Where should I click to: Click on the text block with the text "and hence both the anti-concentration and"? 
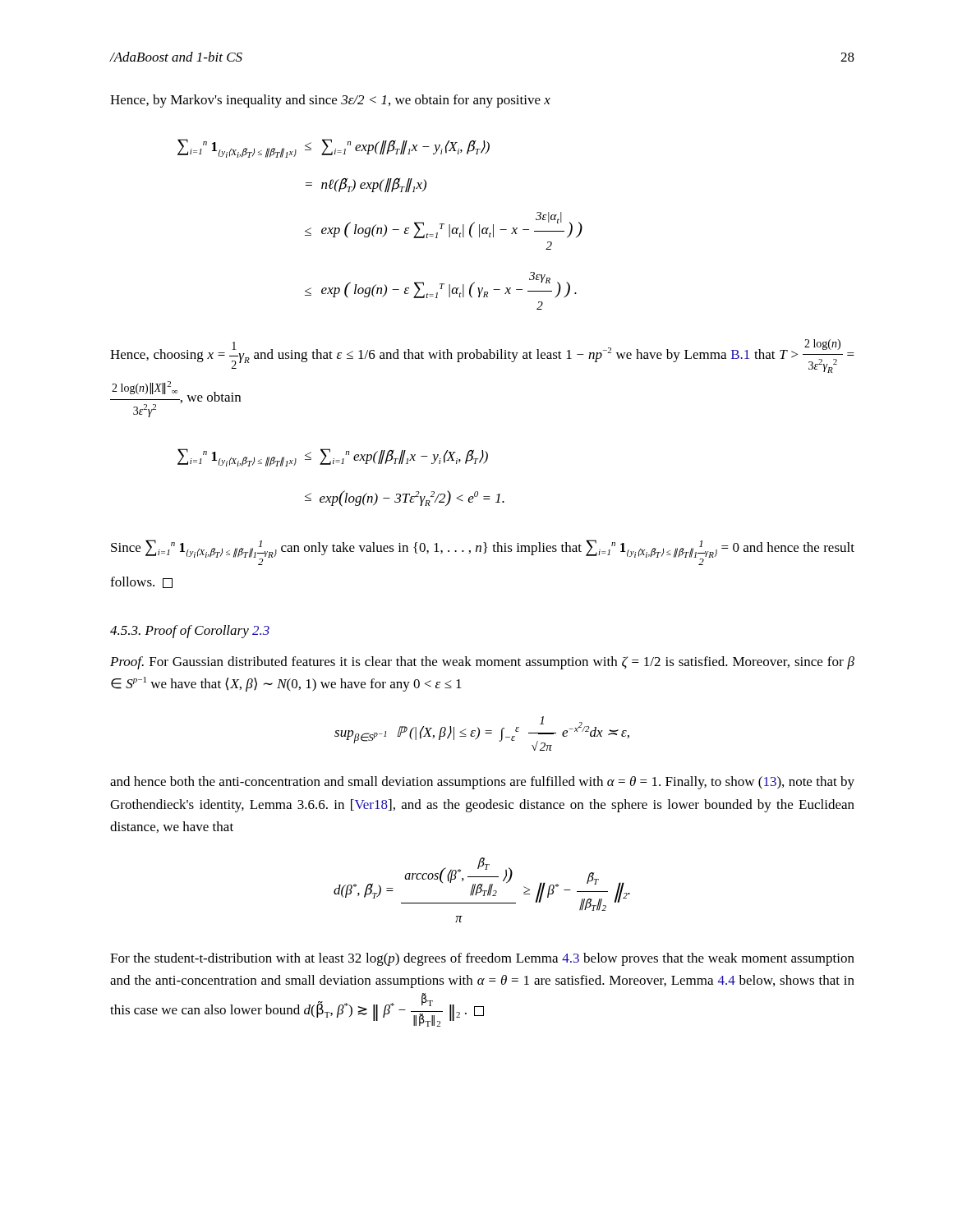point(482,804)
